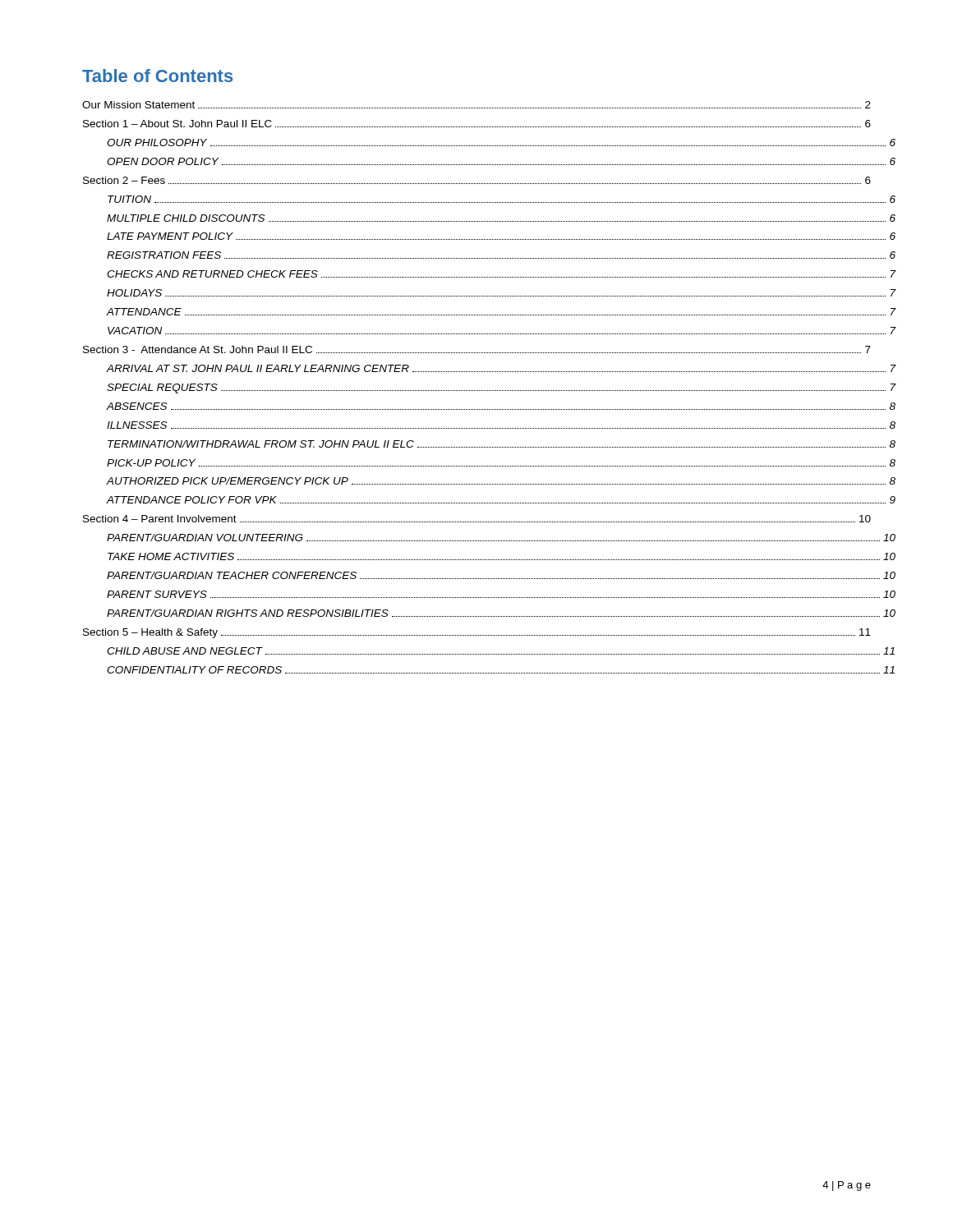Find the element starting "TERMINATION/WITHDRAWAL FROM ST."
Viewport: 953px width, 1232px height.
(501, 444)
